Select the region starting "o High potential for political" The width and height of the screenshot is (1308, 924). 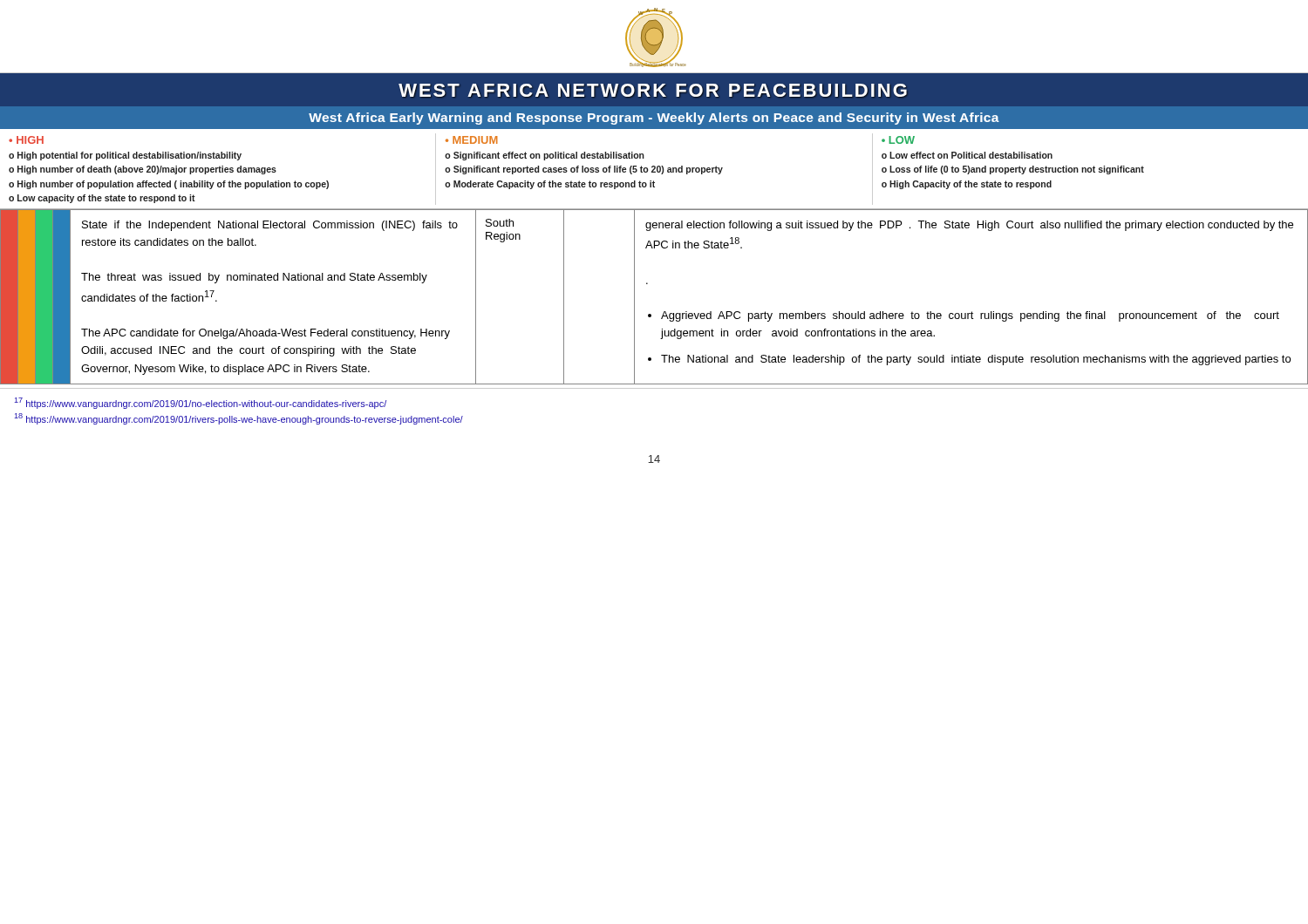pyautogui.click(x=169, y=176)
